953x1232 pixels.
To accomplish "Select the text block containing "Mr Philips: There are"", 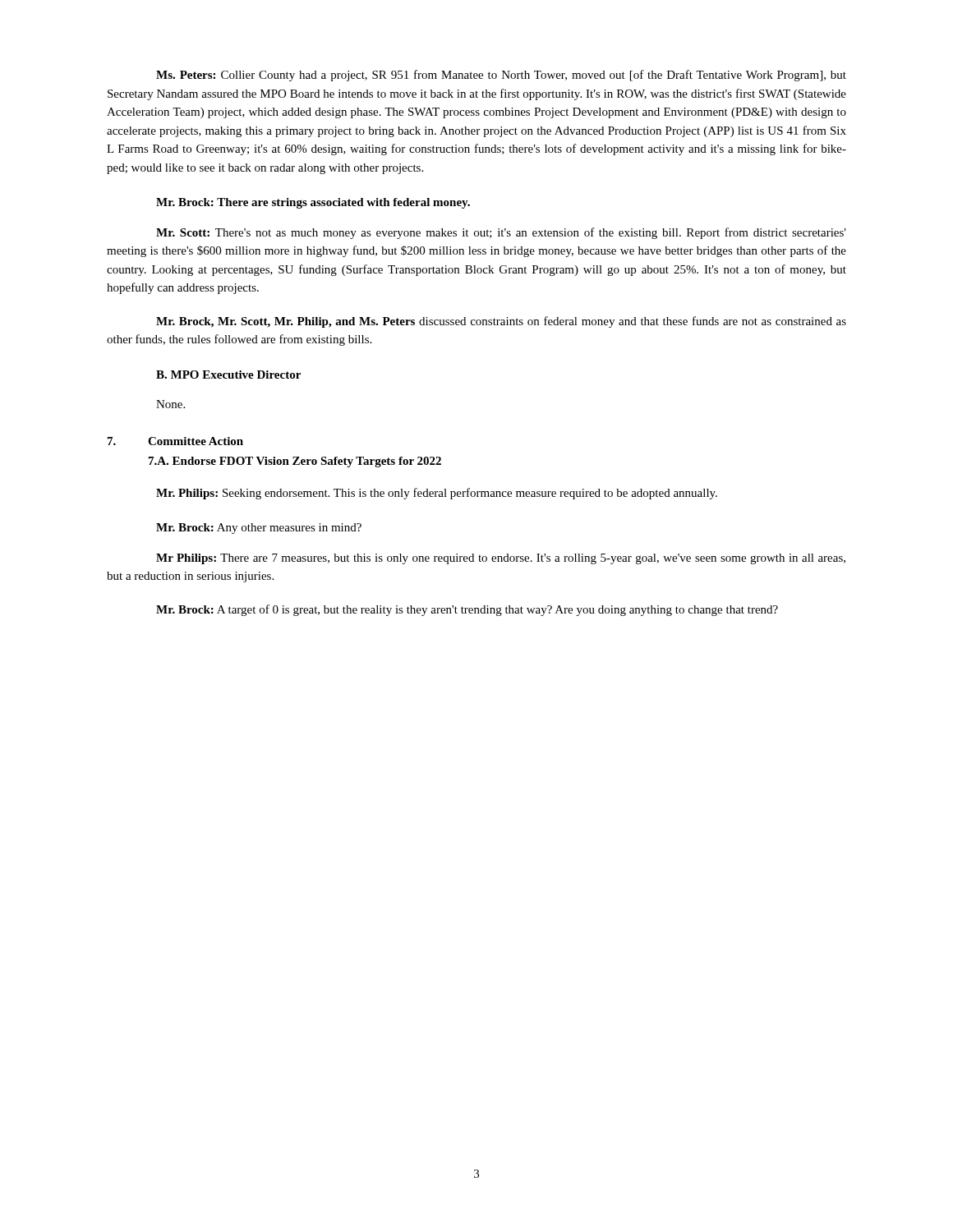I will pyautogui.click(x=476, y=567).
